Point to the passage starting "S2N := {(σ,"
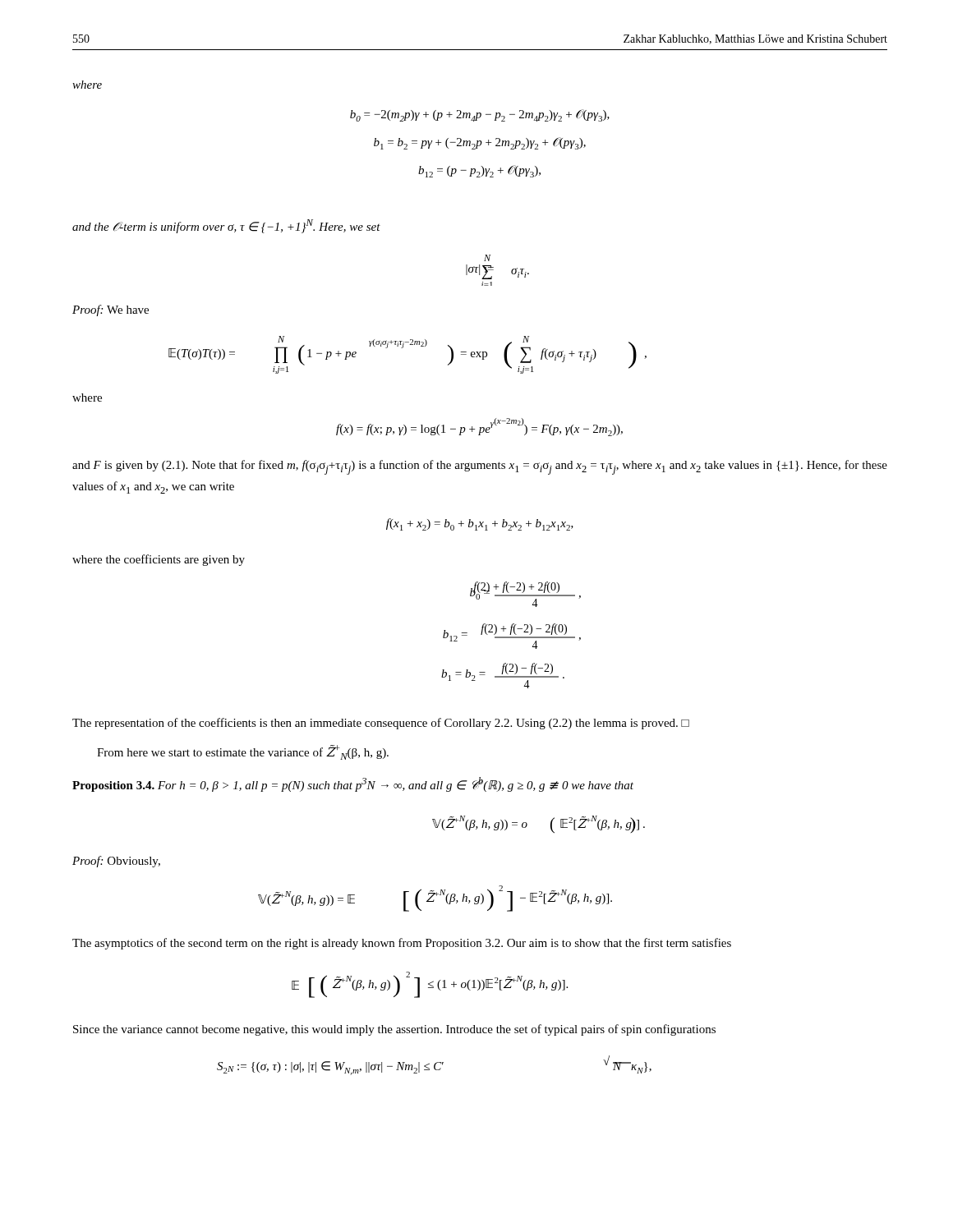This screenshot has width=953, height=1232. tap(434, 1065)
